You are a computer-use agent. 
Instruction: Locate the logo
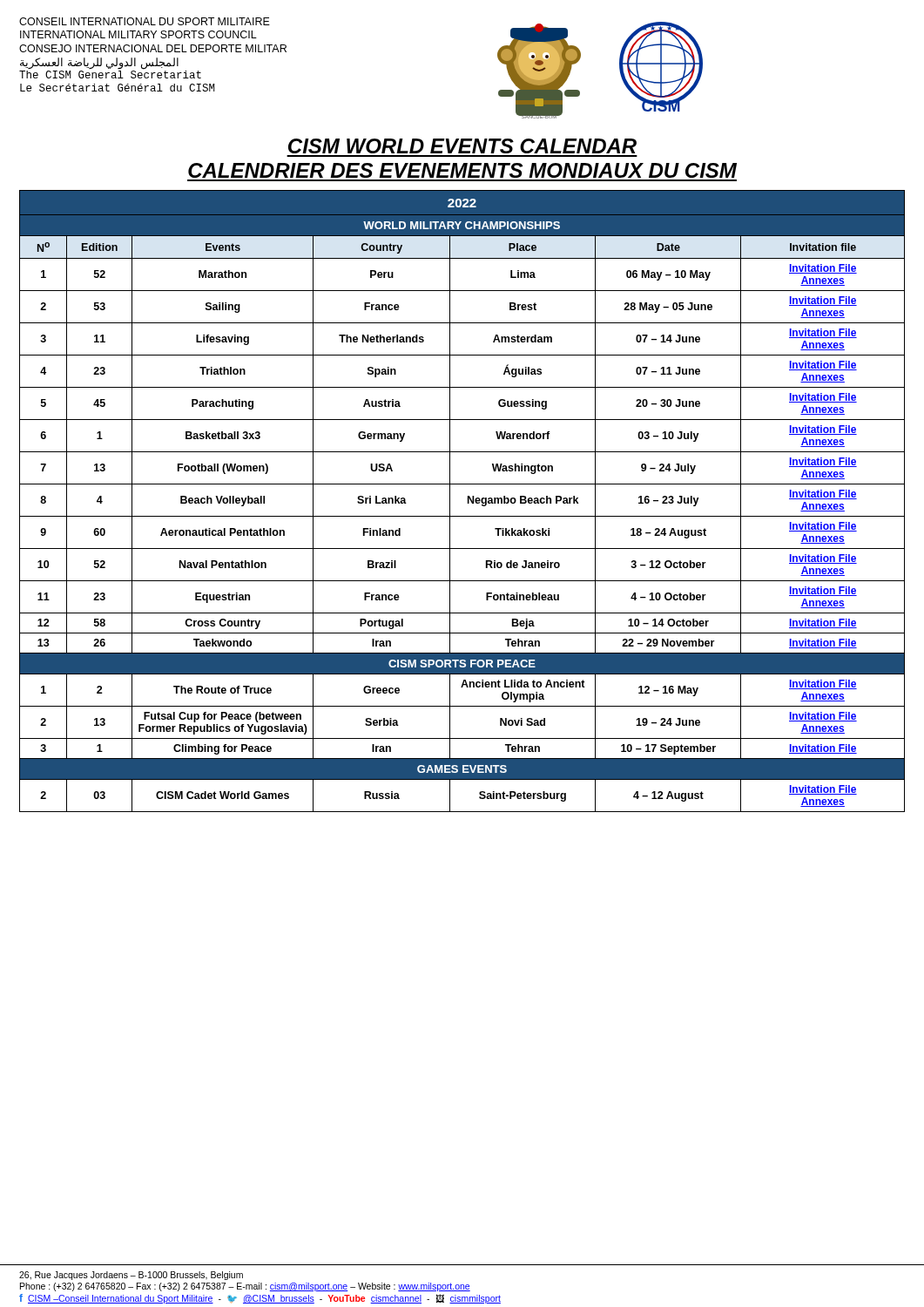coord(661,70)
